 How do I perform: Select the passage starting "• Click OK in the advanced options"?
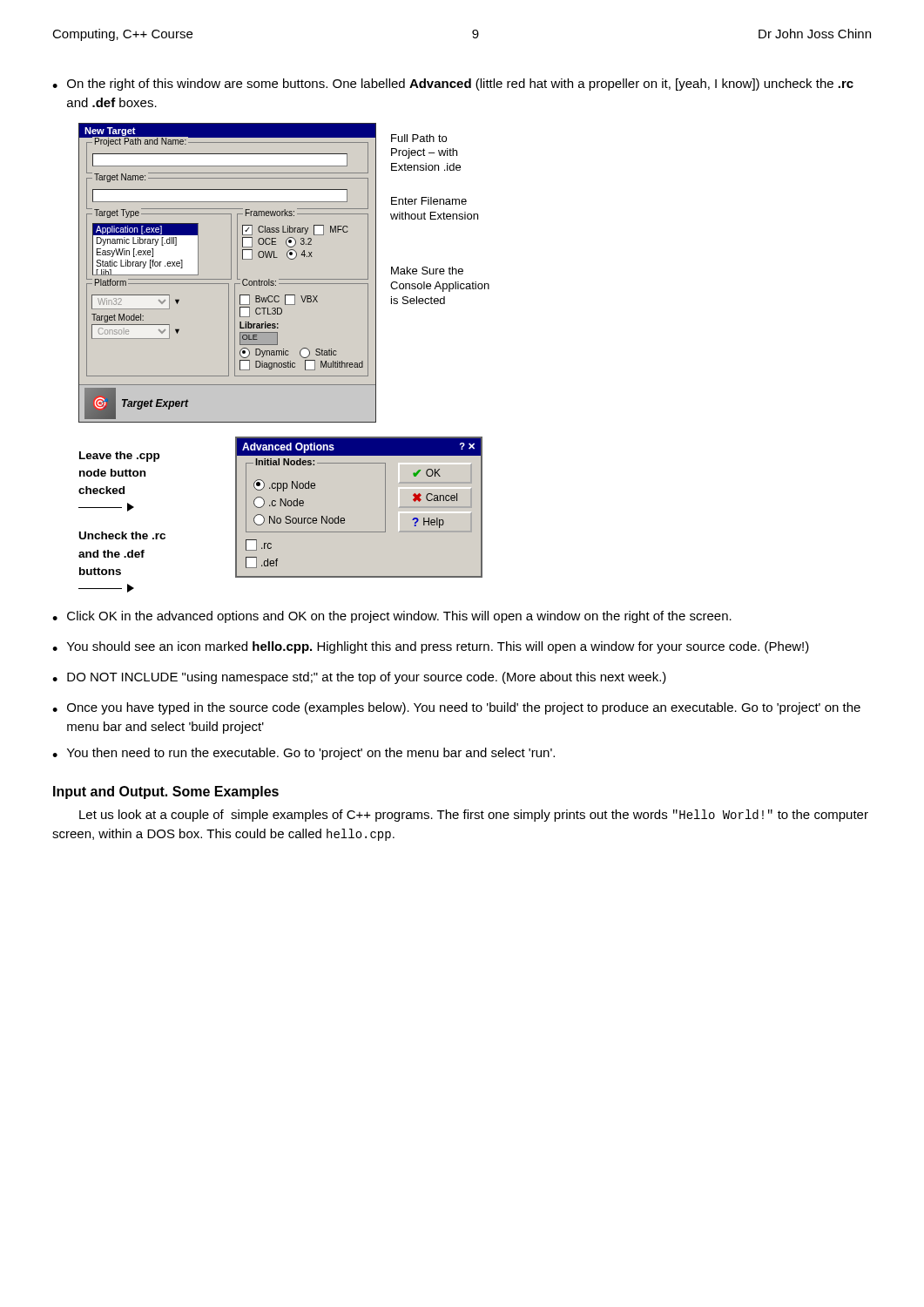tap(462, 618)
